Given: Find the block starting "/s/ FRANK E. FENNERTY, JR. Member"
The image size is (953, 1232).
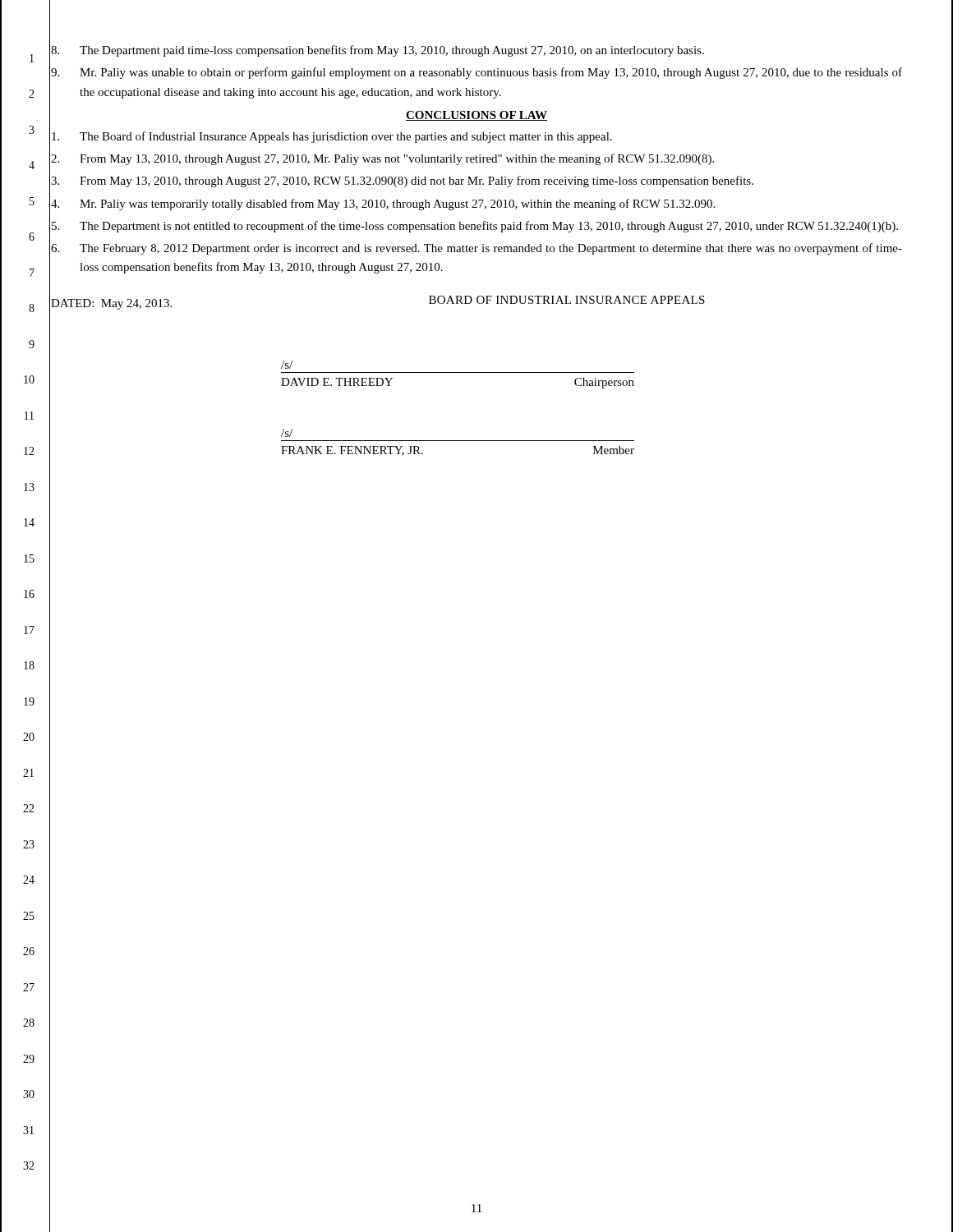Looking at the screenshot, I should (x=458, y=442).
